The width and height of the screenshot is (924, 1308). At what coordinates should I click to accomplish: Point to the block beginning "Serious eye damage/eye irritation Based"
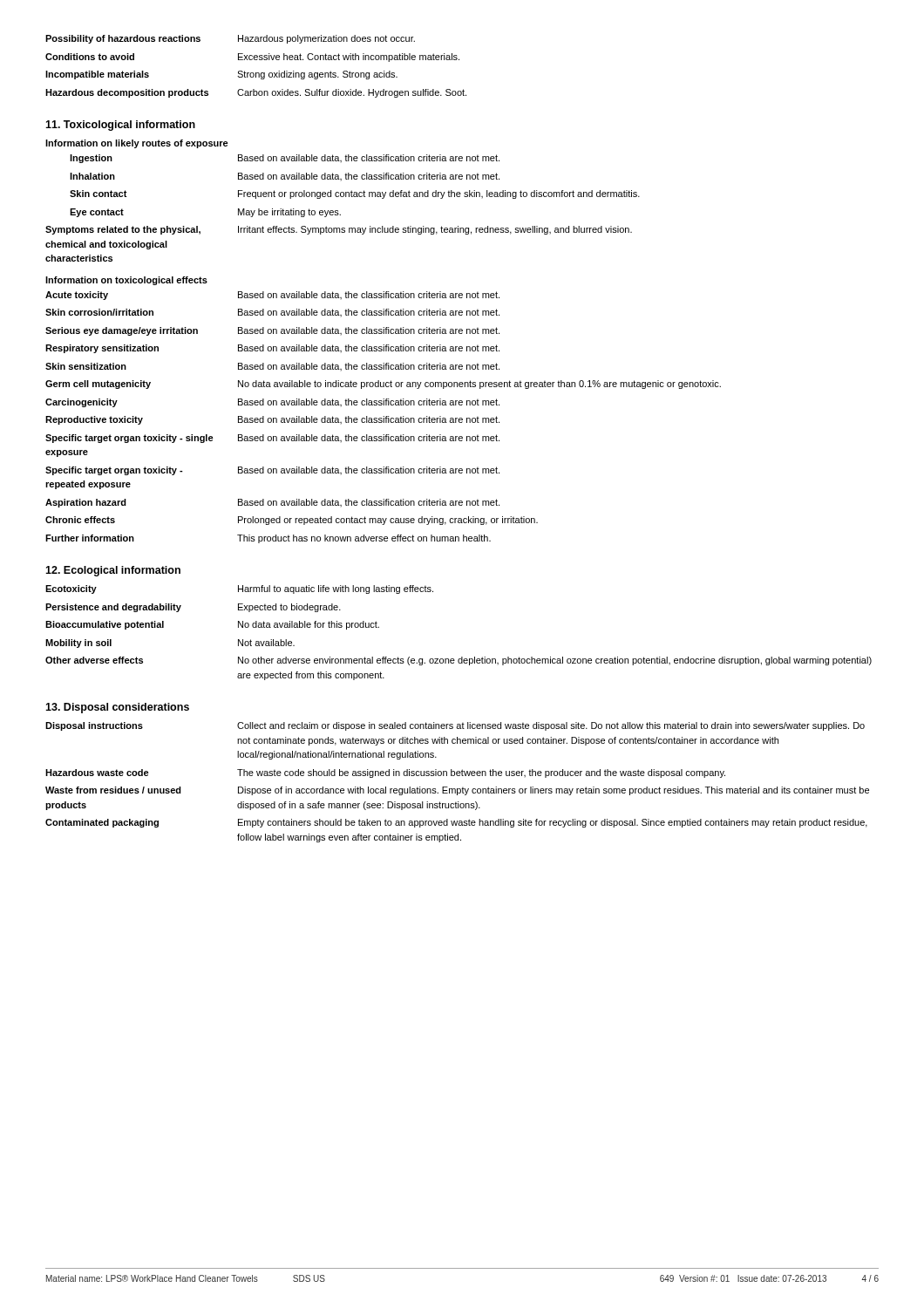coord(462,330)
